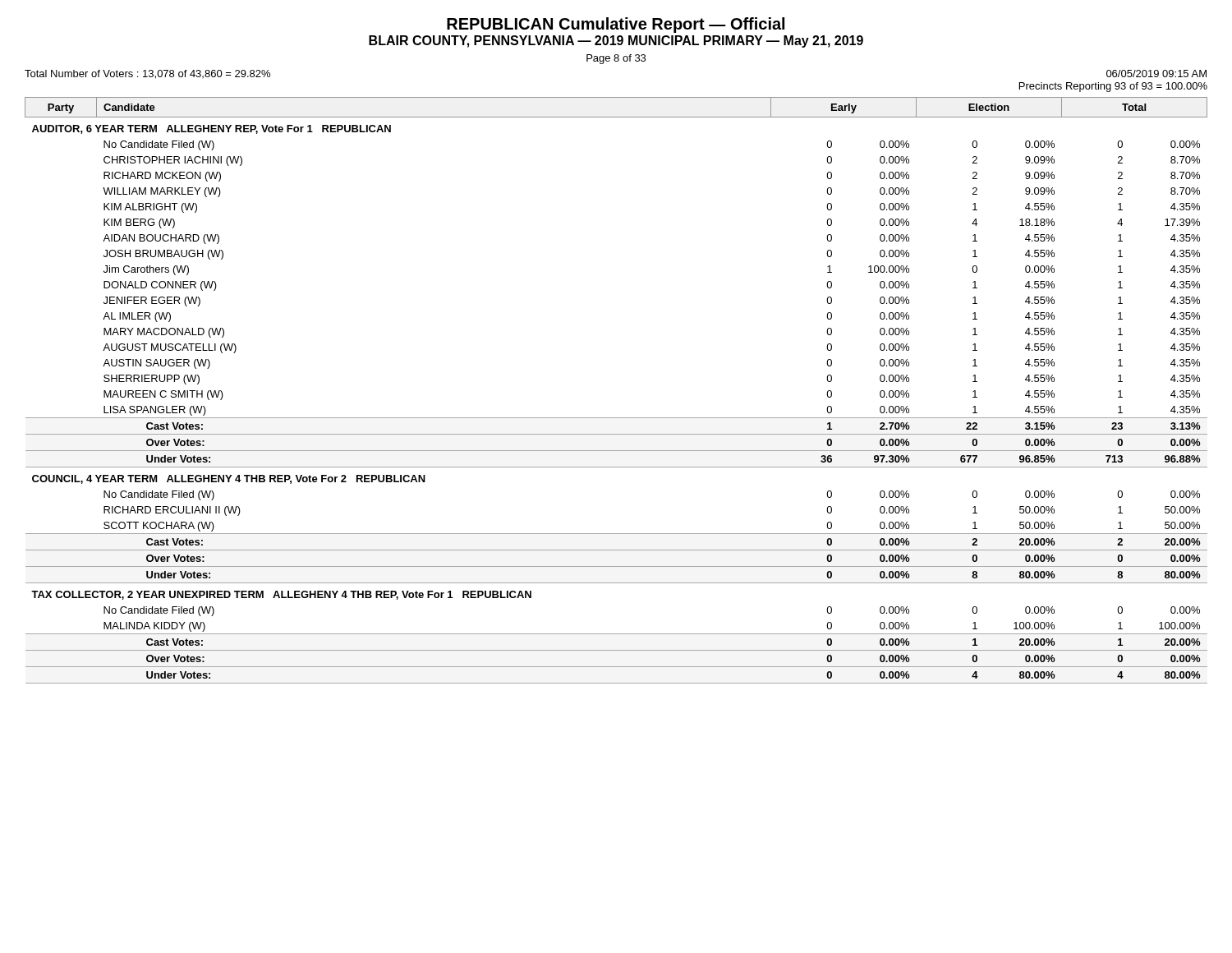Click where it says "Page 8 of 33"

(616, 58)
